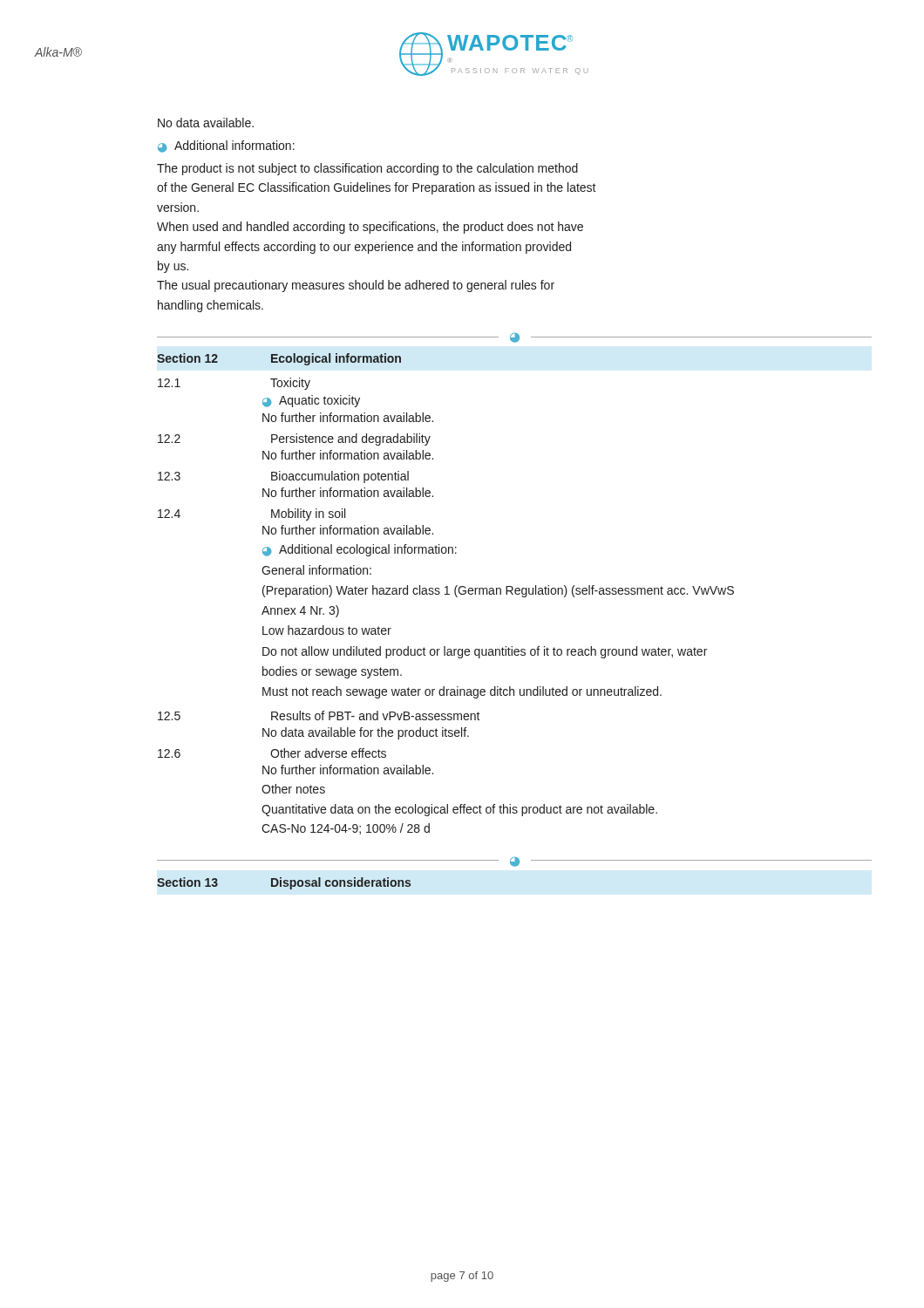
Task: Find the region starting "Other notes"
Action: (x=293, y=789)
